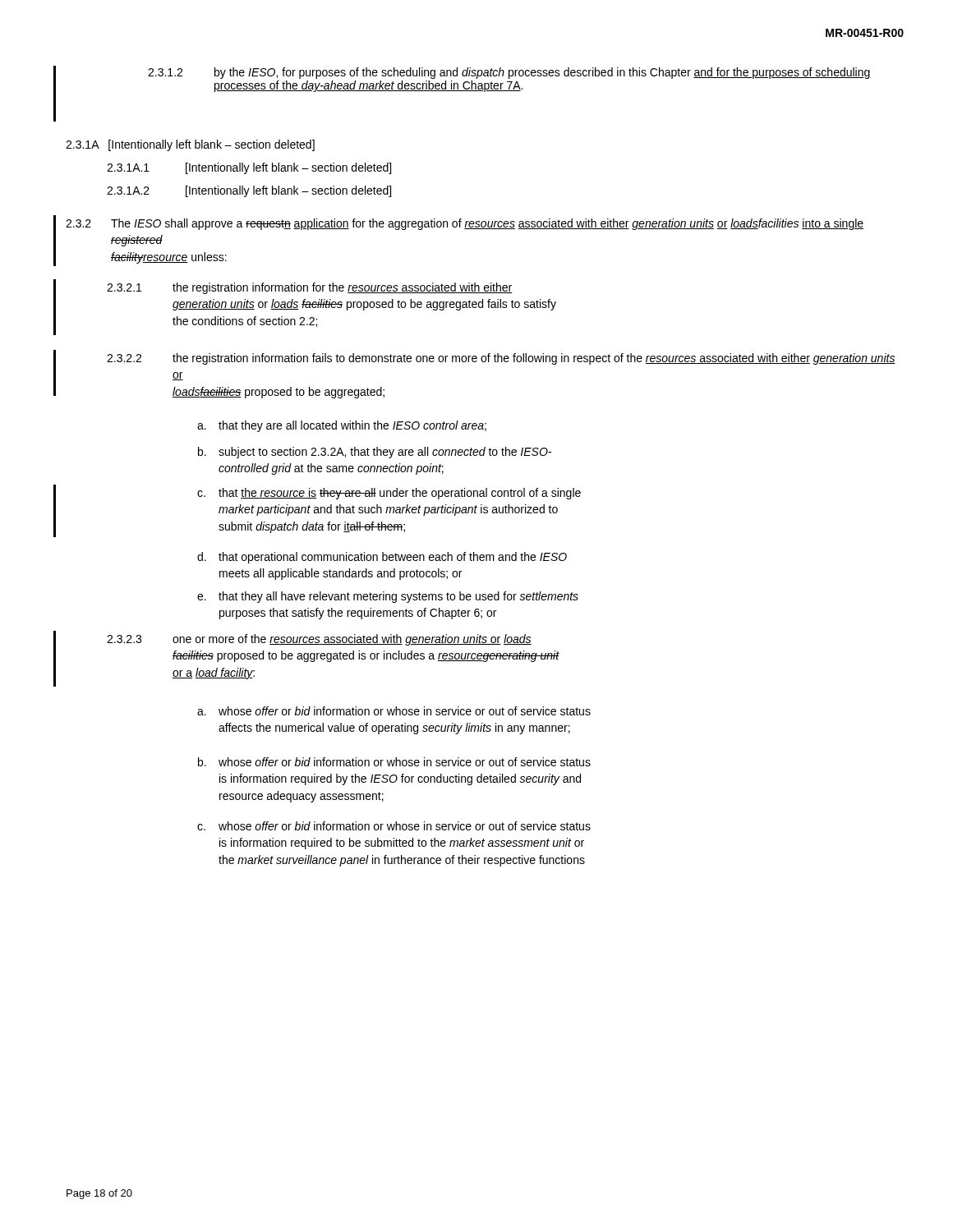953x1232 pixels.
Task: Find the passage starting "2.3.2.2 the registration information"
Action: tap(501, 359)
